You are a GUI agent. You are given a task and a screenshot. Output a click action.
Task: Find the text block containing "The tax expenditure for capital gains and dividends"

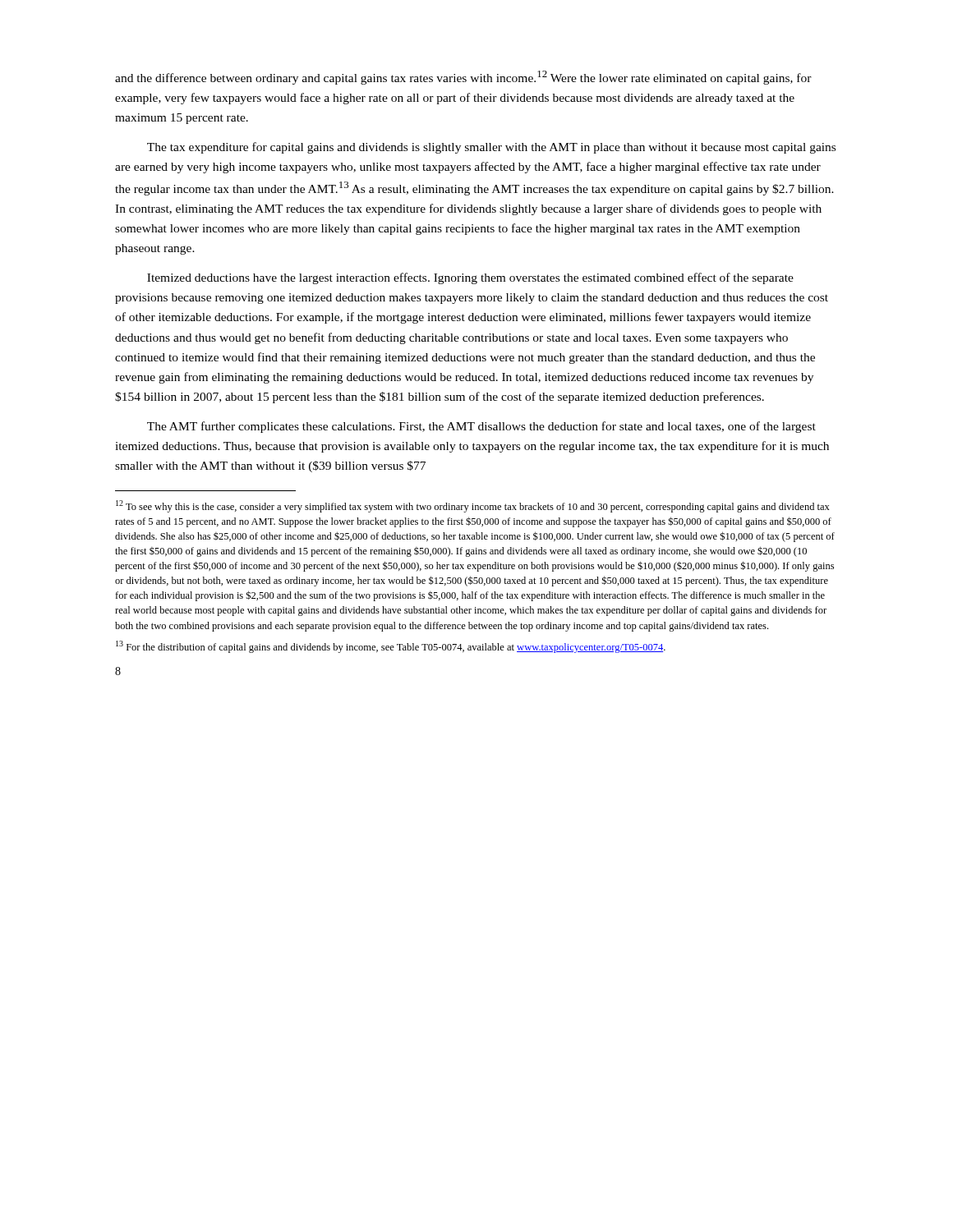(x=476, y=198)
